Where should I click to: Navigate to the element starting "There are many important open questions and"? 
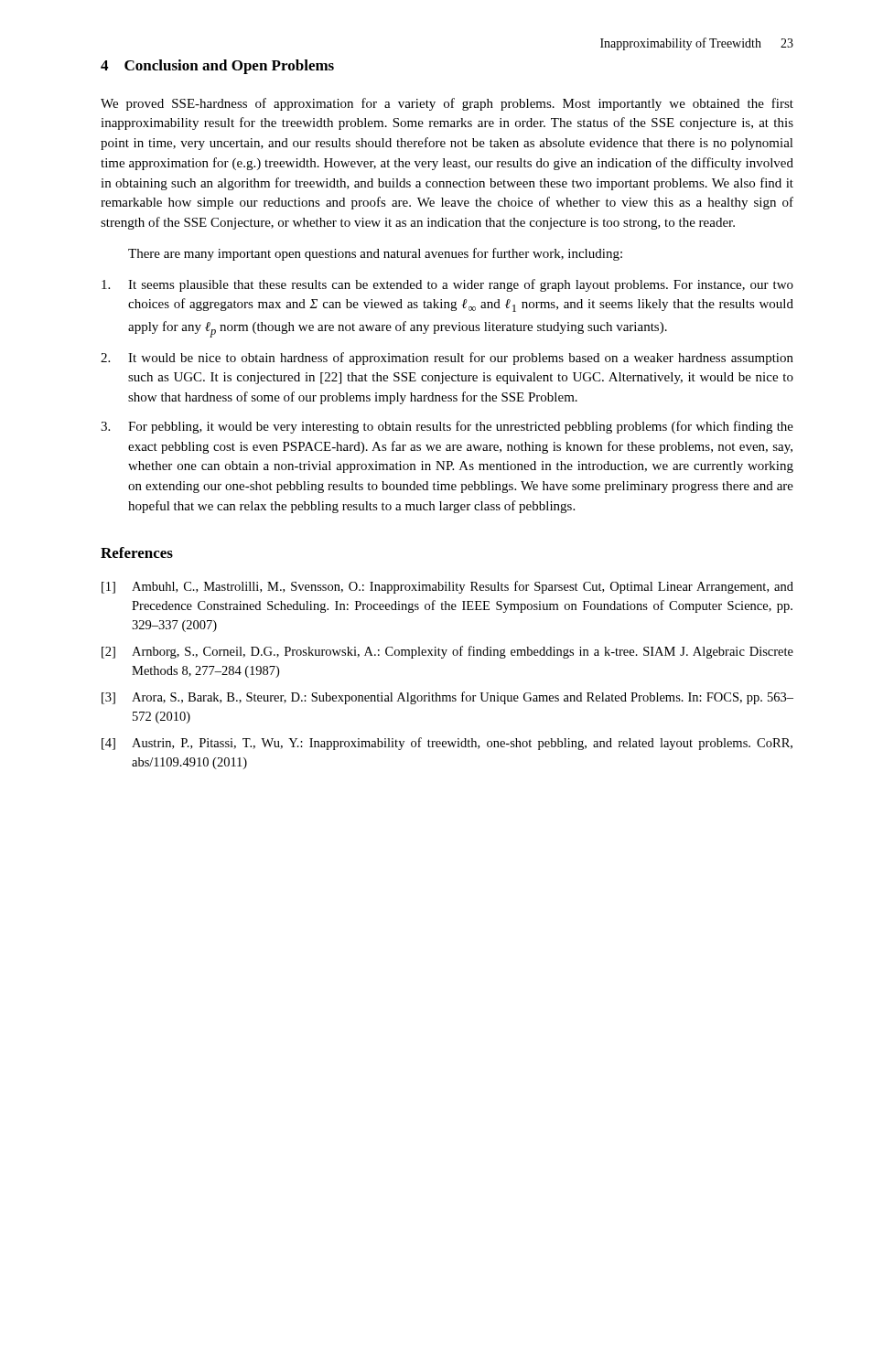coord(447,254)
